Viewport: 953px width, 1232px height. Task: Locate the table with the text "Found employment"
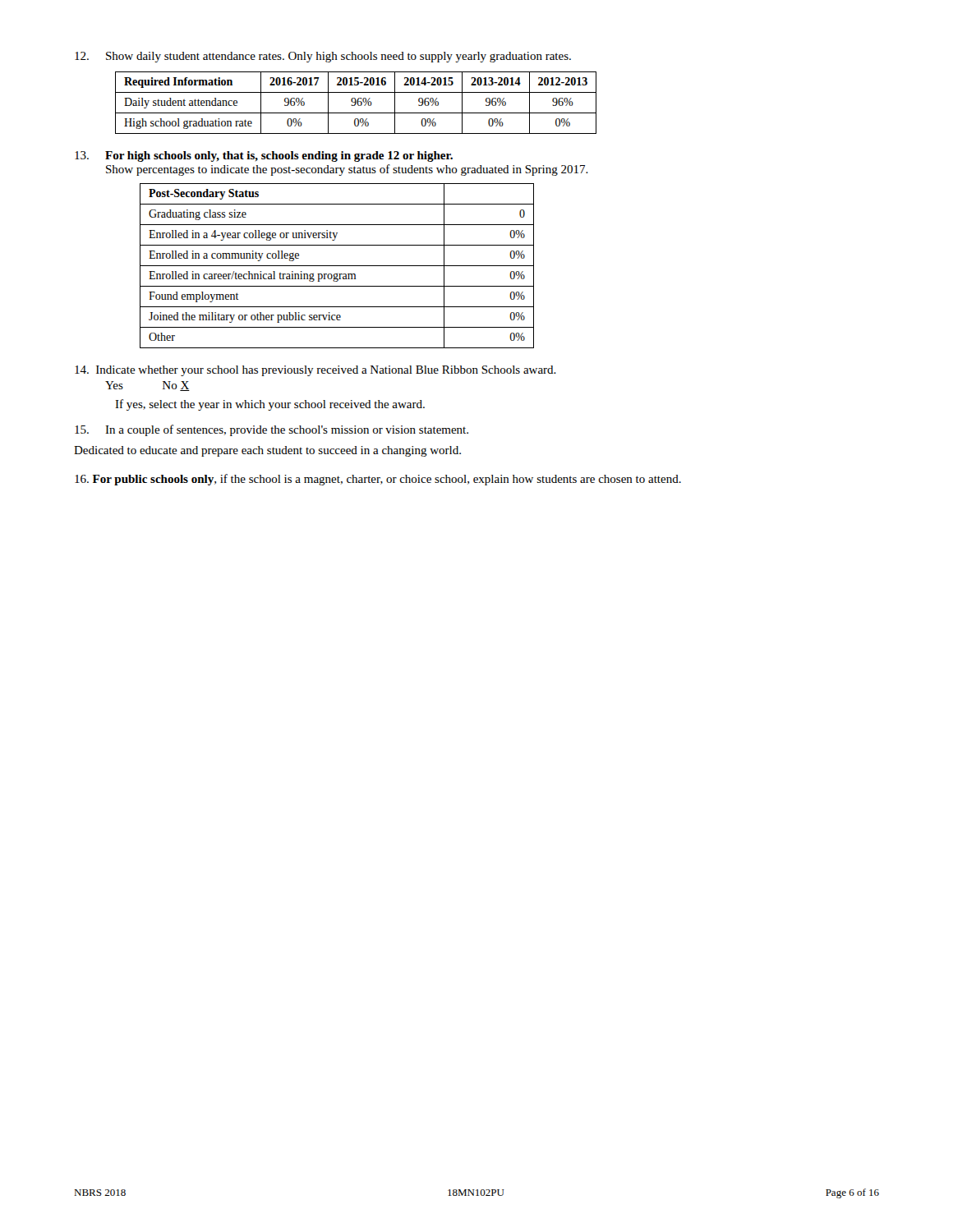tap(509, 266)
